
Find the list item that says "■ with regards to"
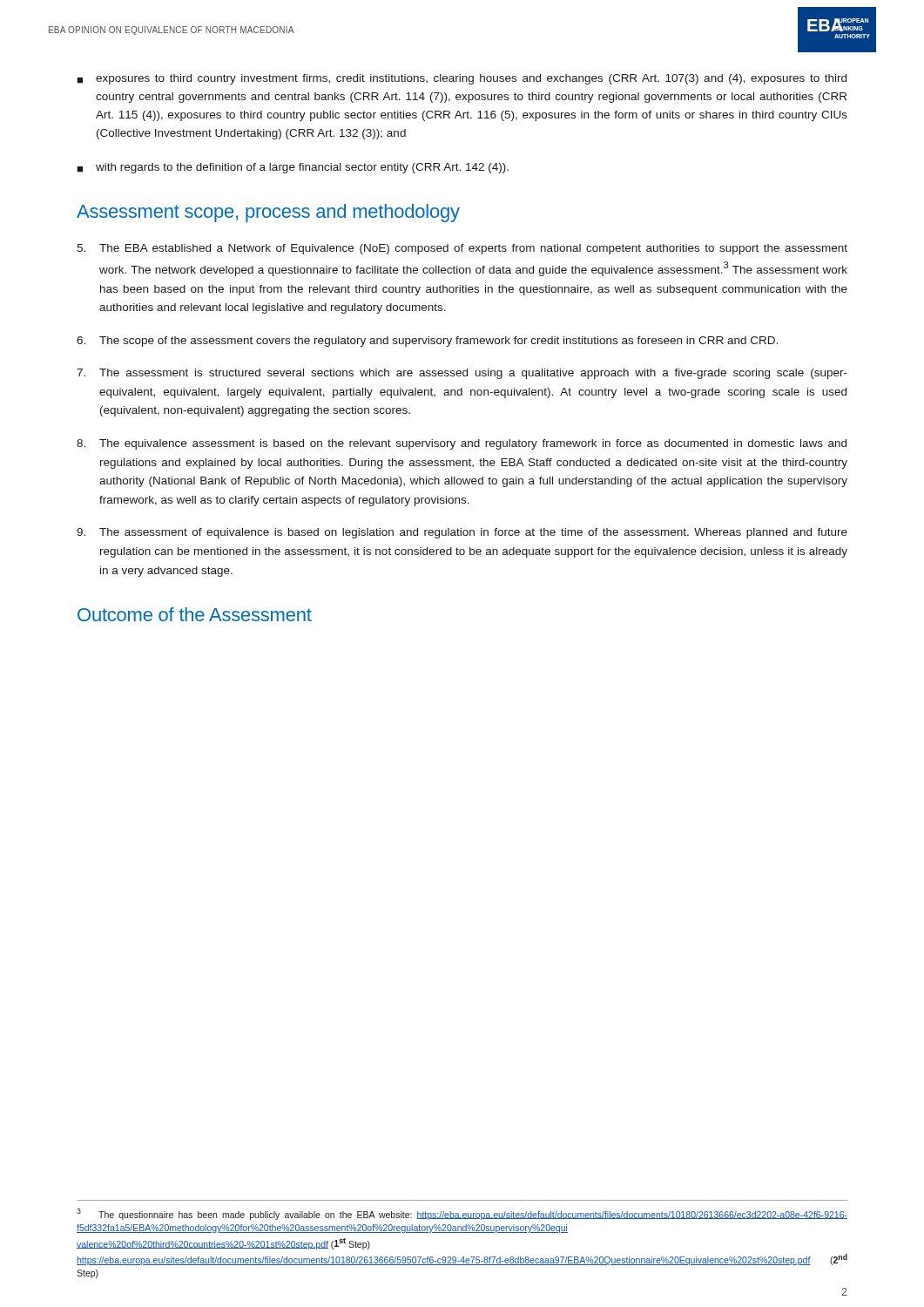pos(462,168)
